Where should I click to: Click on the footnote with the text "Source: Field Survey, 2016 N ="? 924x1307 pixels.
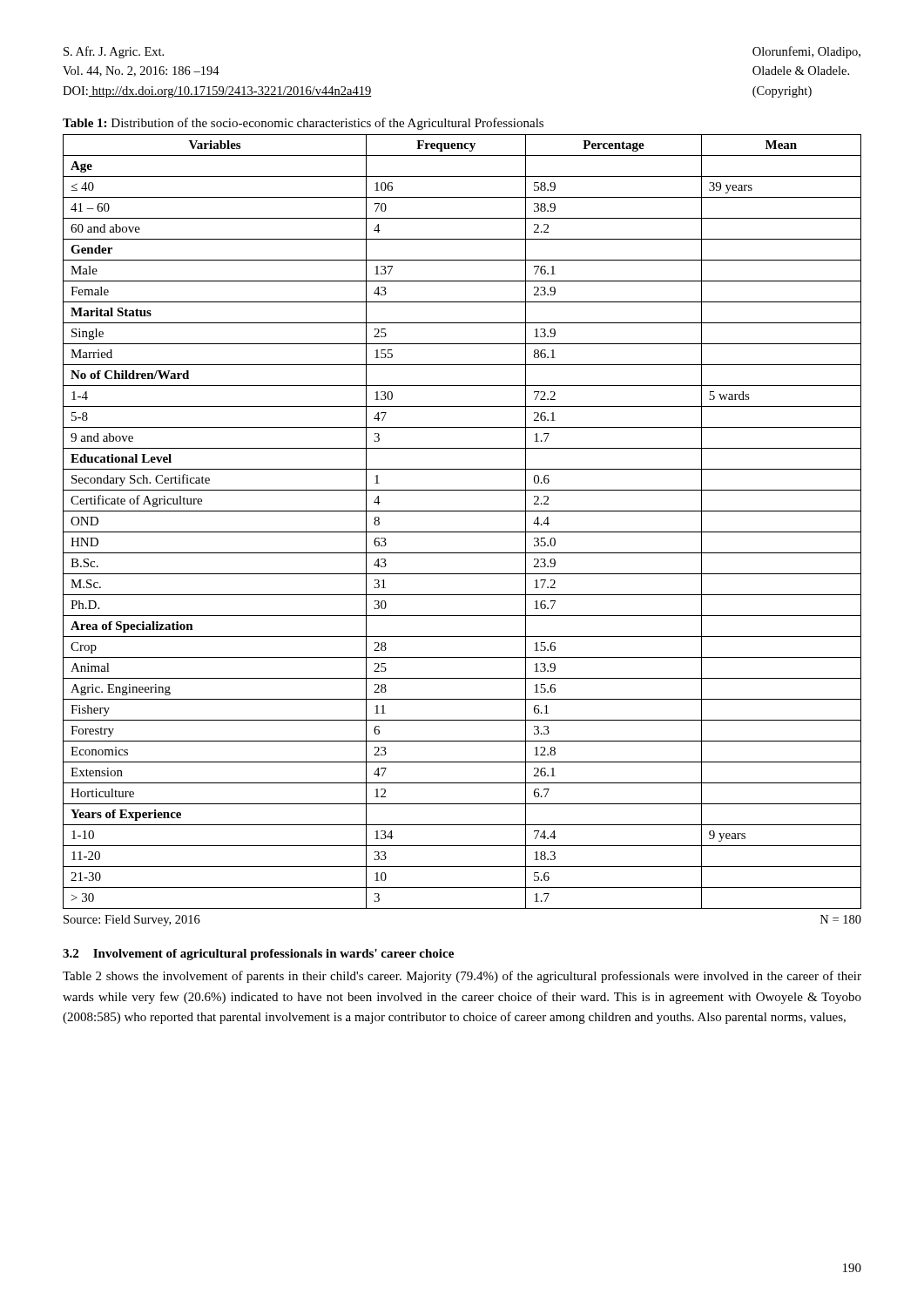[128, 921]
